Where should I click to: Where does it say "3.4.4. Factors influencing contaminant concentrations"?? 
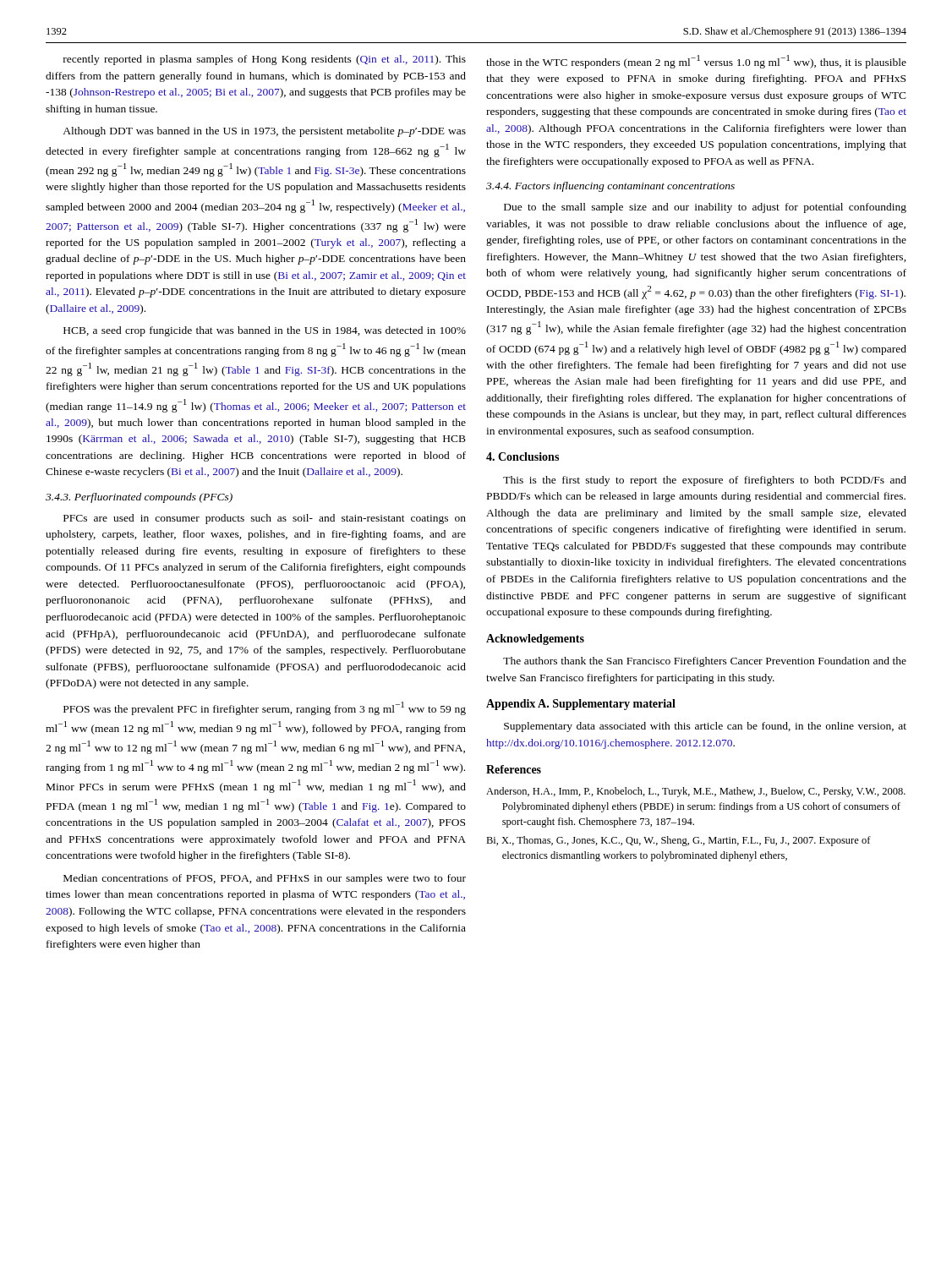coord(696,186)
